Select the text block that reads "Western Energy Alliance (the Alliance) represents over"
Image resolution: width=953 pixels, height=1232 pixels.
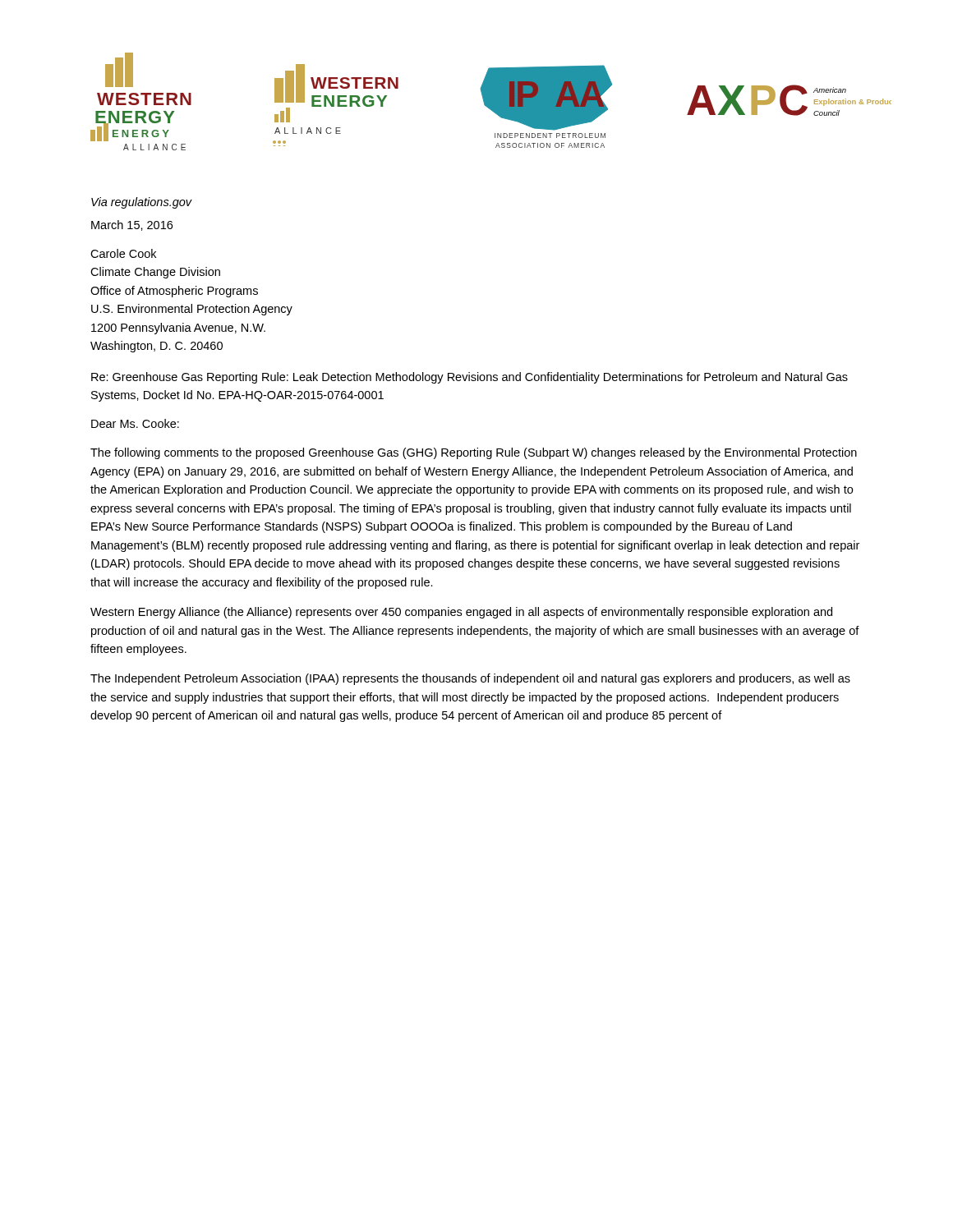pyautogui.click(x=475, y=630)
